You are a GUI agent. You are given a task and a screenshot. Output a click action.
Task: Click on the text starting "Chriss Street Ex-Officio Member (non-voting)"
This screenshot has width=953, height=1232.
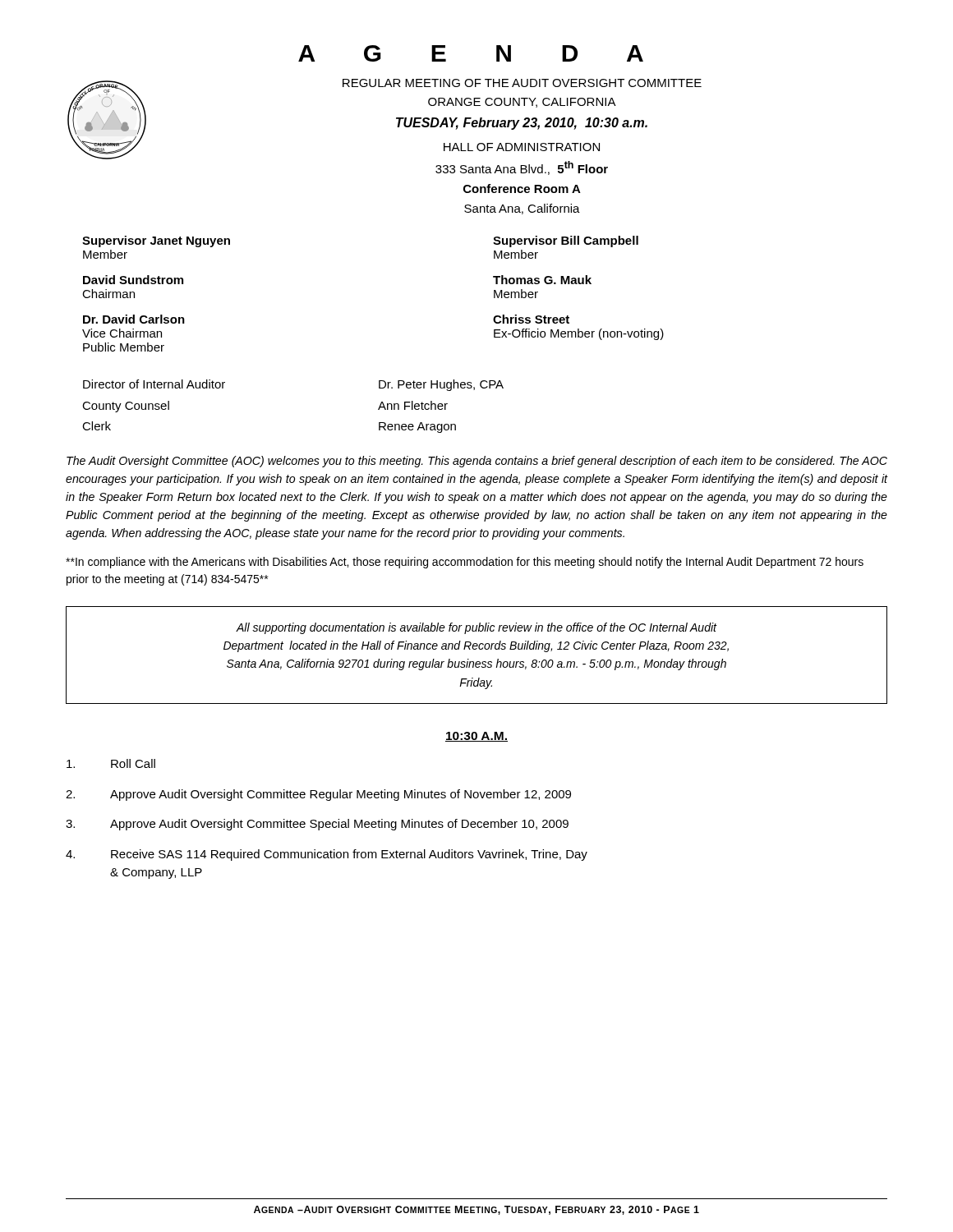point(531,319)
